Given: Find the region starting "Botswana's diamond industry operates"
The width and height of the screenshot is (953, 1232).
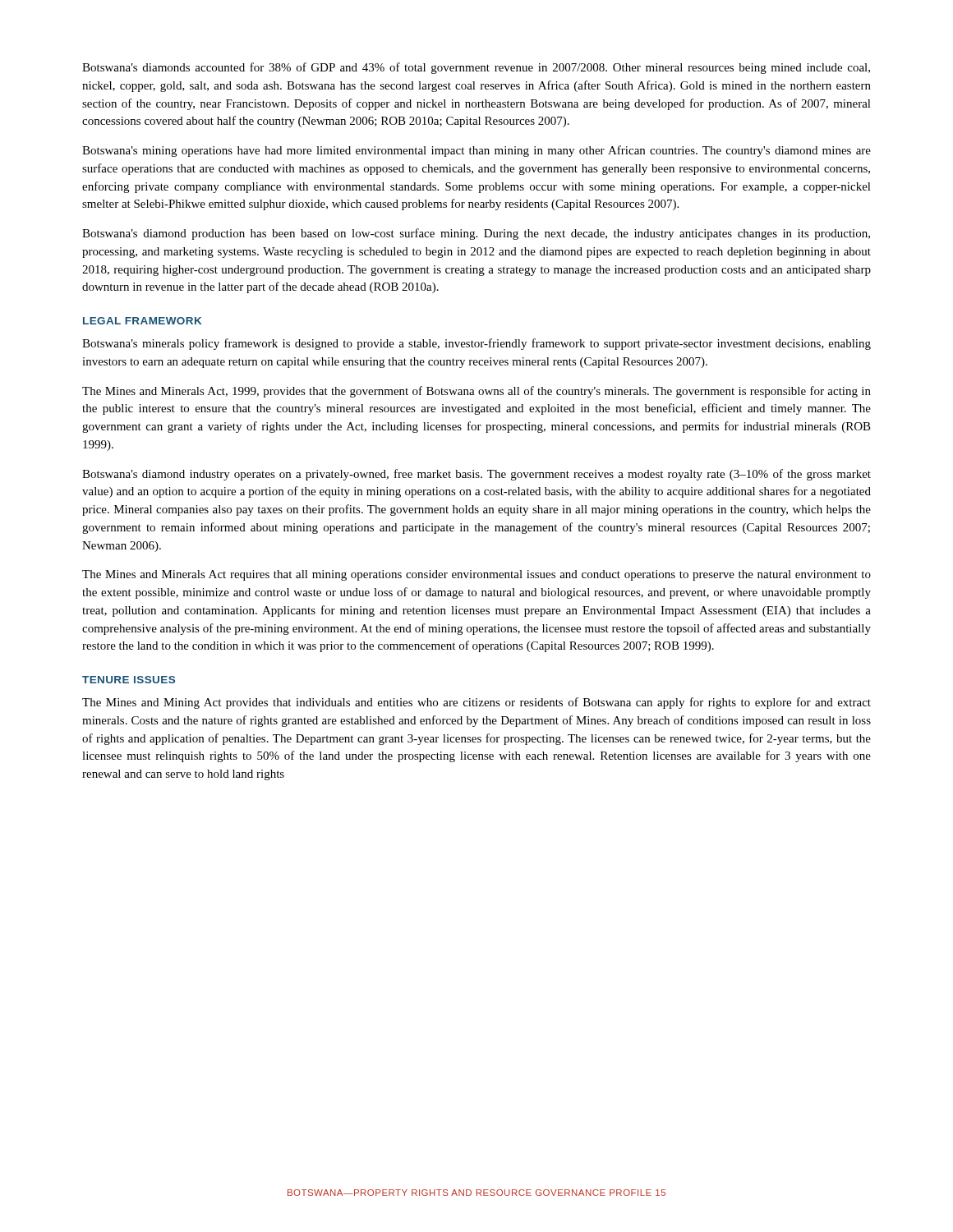Looking at the screenshot, I should (476, 509).
